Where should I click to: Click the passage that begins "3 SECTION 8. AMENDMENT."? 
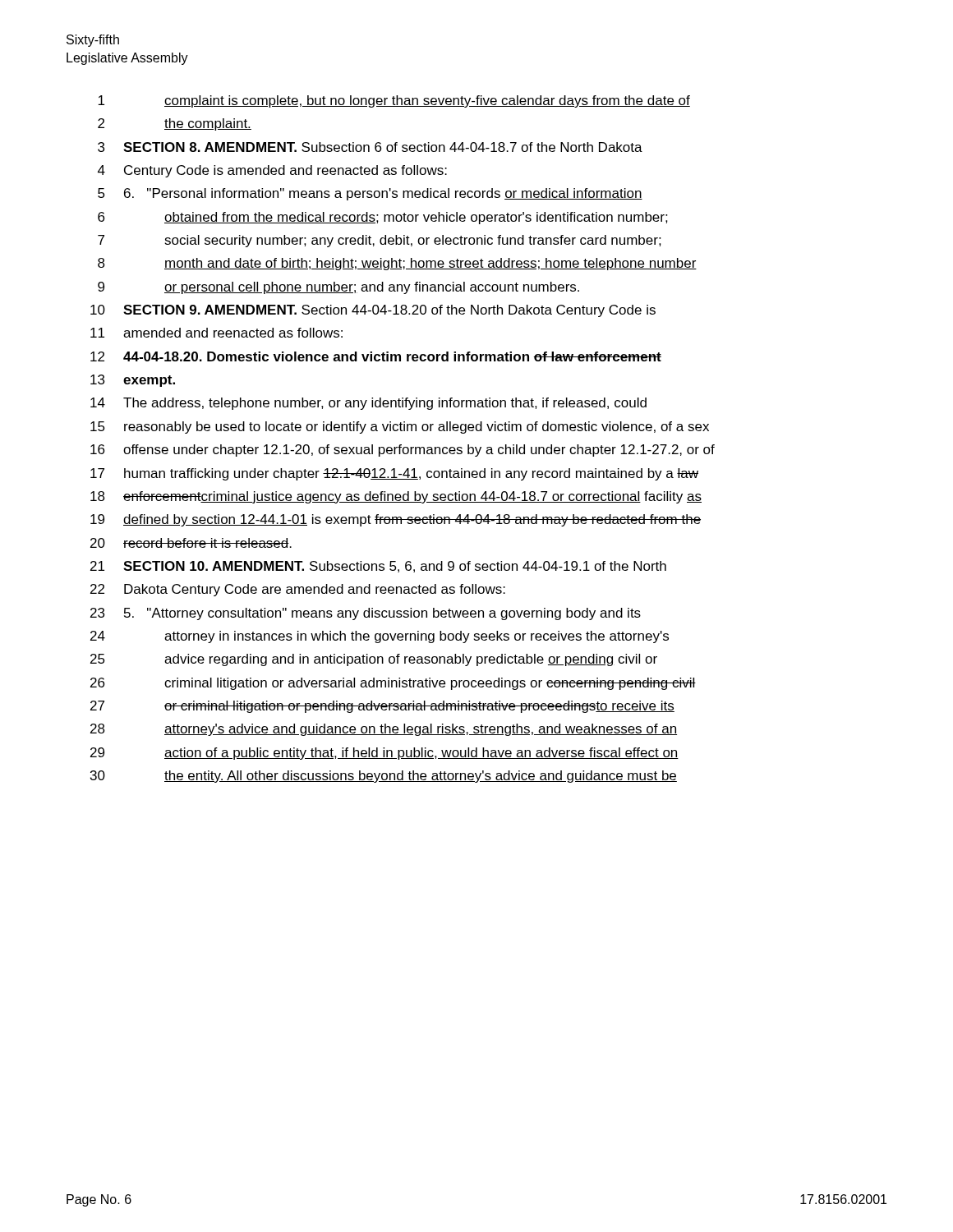click(x=476, y=148)
